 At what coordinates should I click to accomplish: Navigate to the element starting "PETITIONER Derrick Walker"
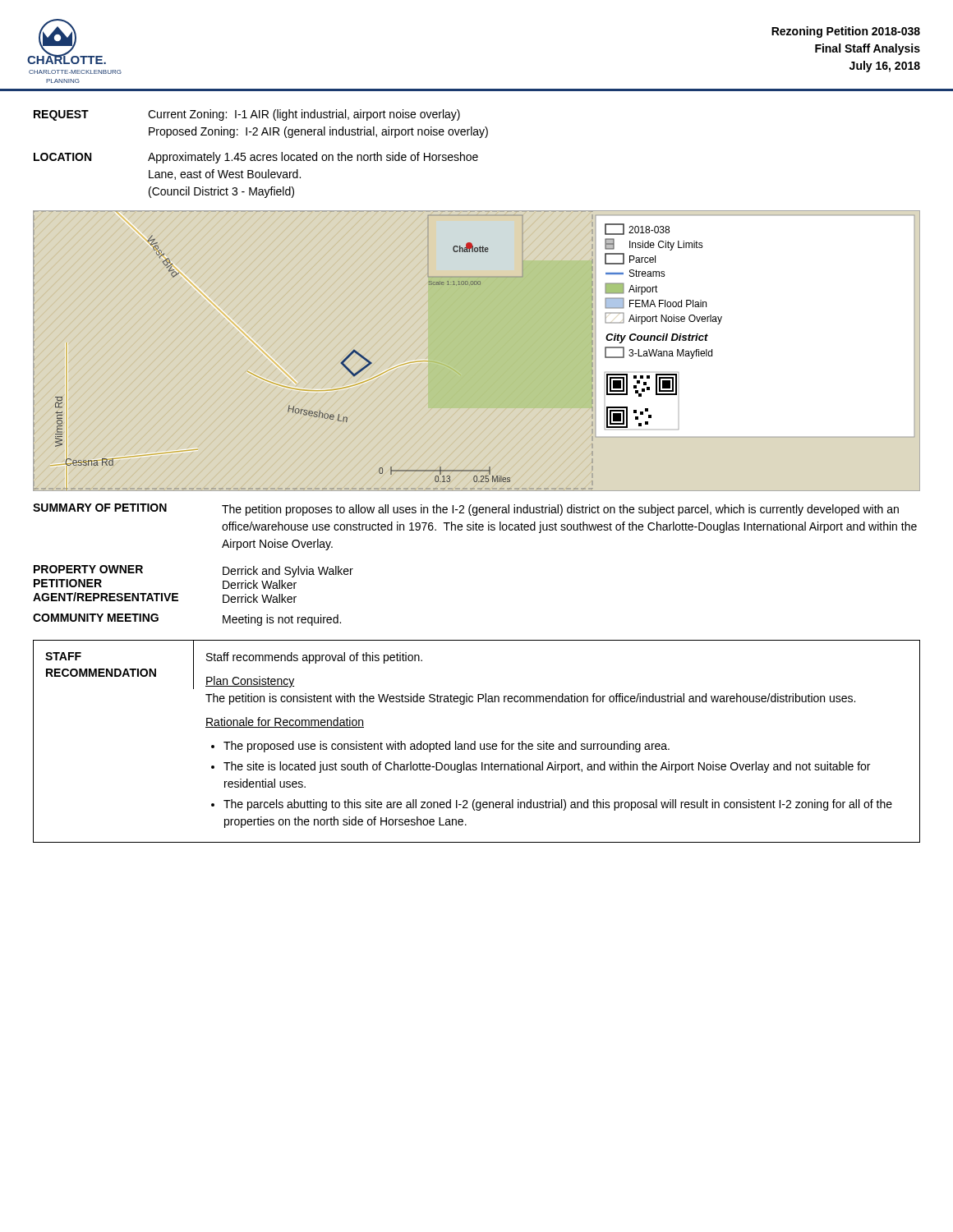(75, 584)
